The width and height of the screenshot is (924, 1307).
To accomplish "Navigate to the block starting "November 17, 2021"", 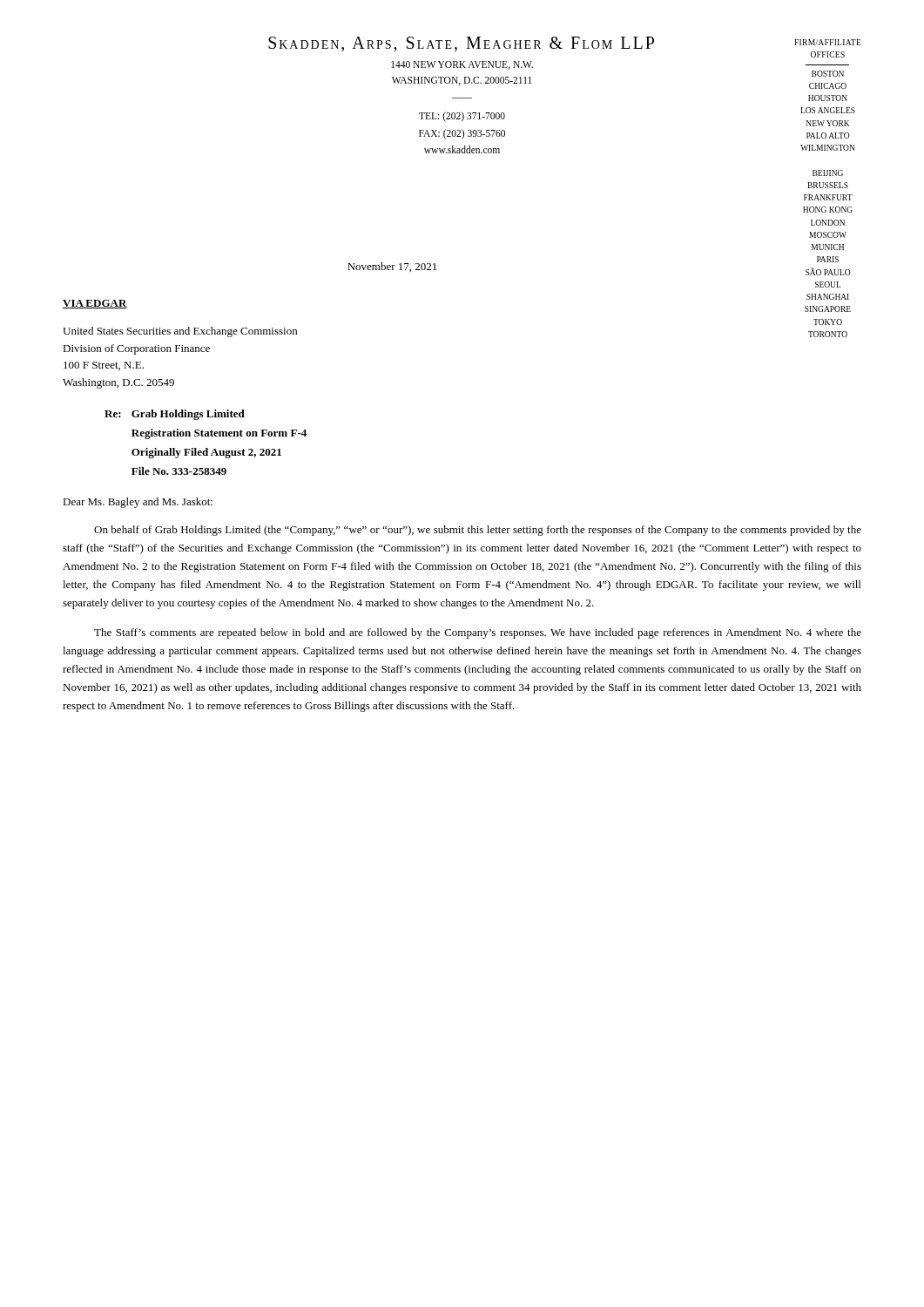I will click(x=392, y=266).
